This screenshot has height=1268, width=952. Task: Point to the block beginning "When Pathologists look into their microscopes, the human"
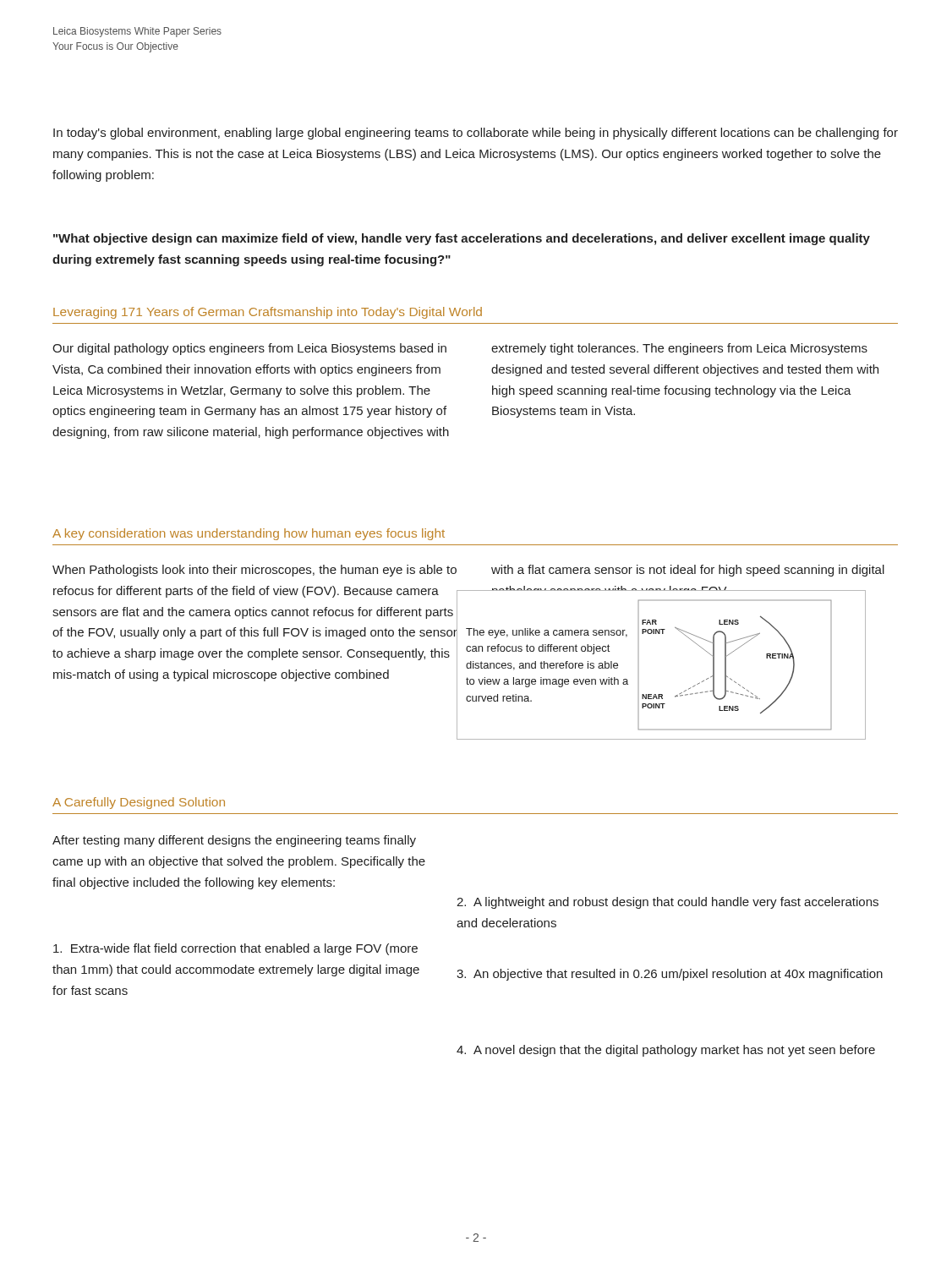(x=255, y=622)
